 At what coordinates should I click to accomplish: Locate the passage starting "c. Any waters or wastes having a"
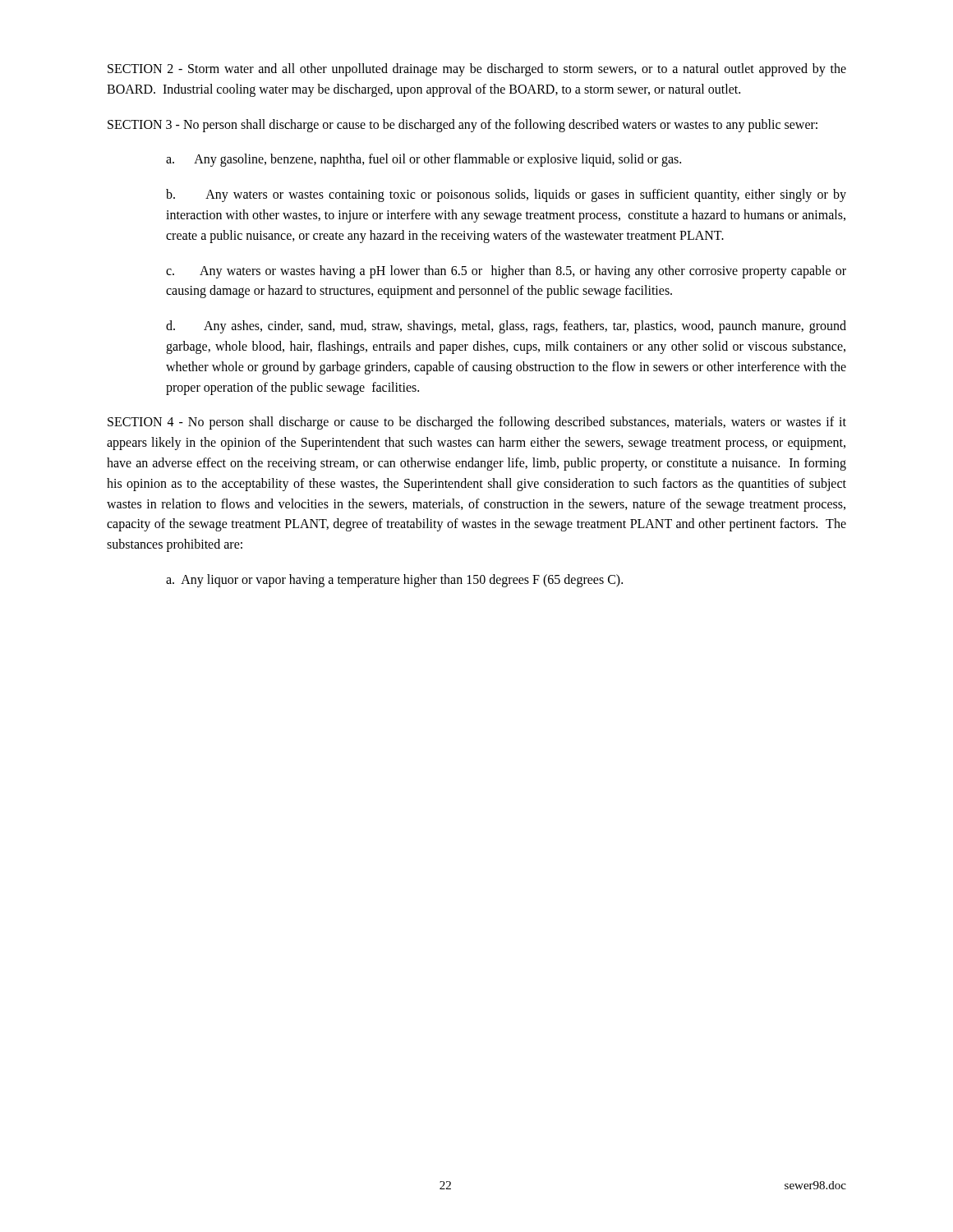click(x=506, y=280)
